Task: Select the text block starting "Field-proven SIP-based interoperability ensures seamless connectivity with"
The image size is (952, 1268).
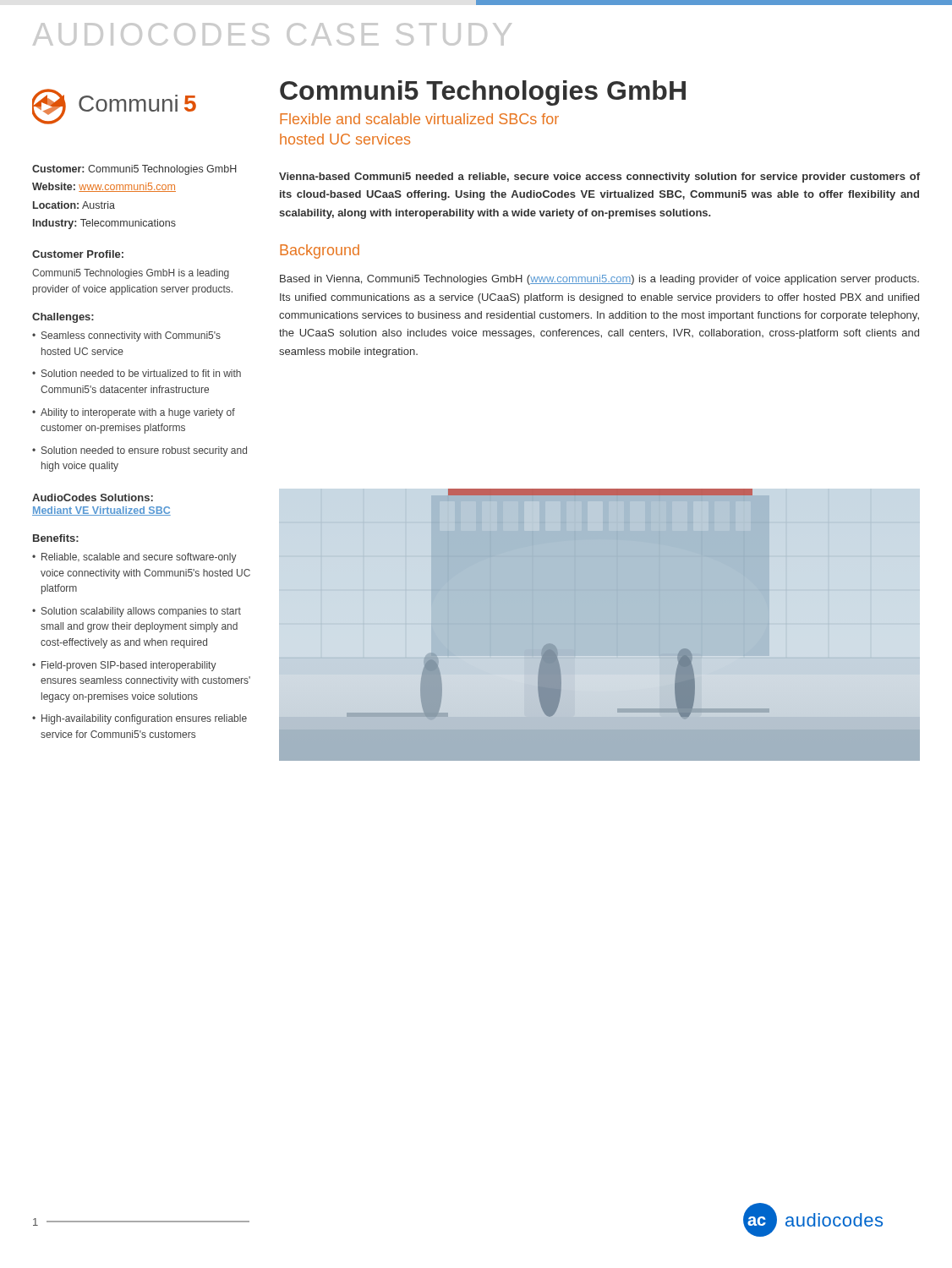Action: [146, 681]
